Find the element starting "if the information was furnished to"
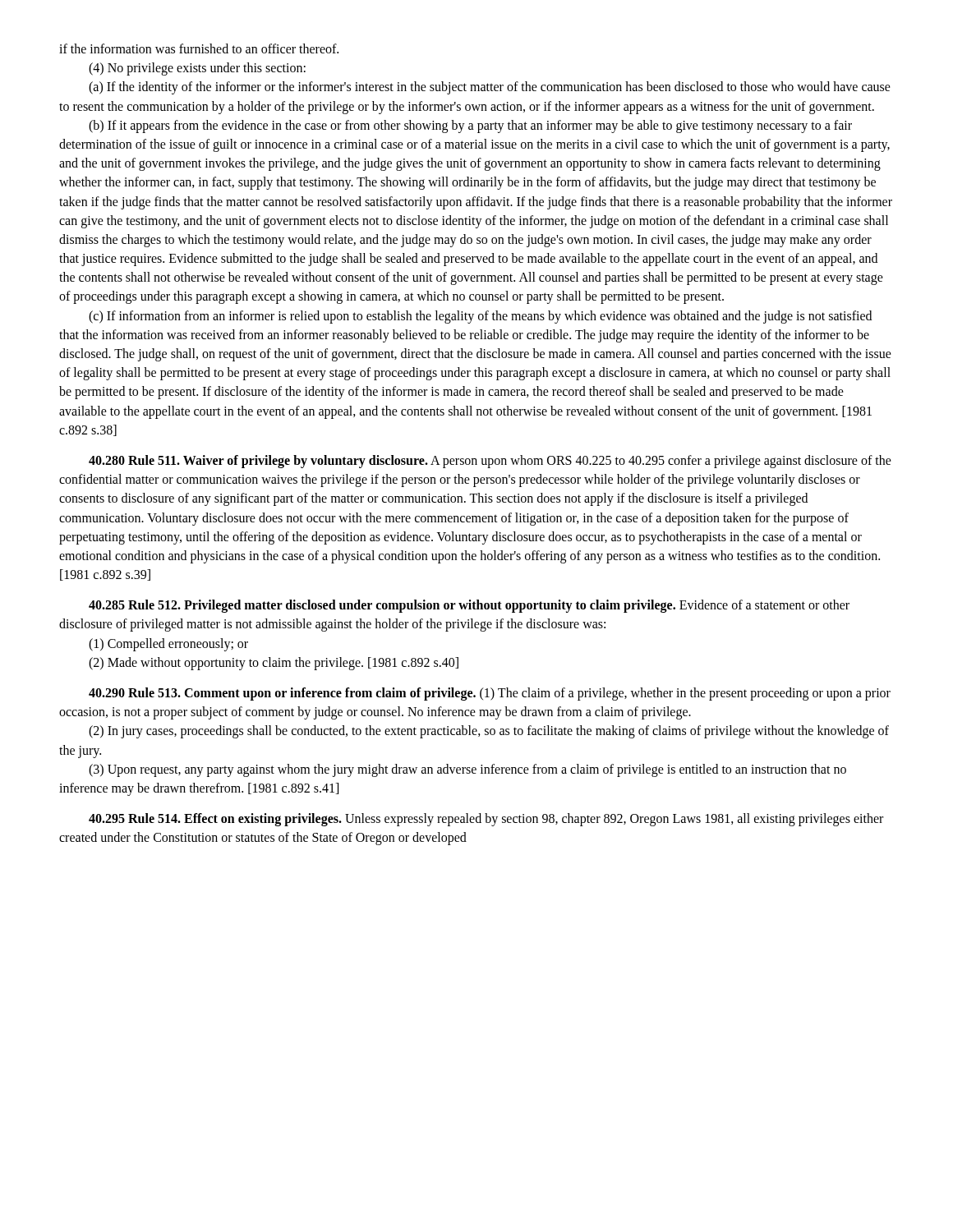This screenshot has width=953, height=1232. pos(199,48)
